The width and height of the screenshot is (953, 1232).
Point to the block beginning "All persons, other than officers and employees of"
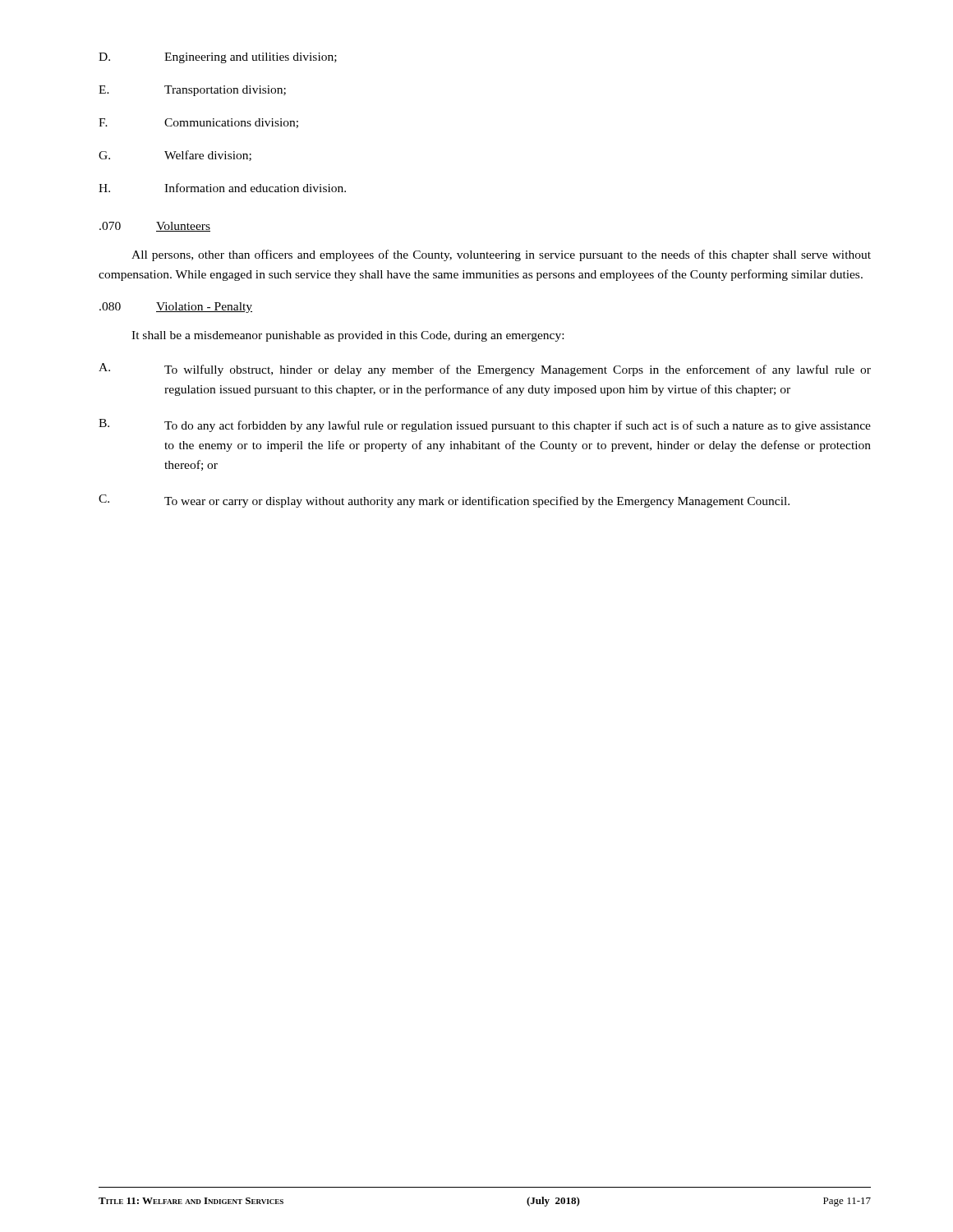pyautogui.click(x=485, y=264)
